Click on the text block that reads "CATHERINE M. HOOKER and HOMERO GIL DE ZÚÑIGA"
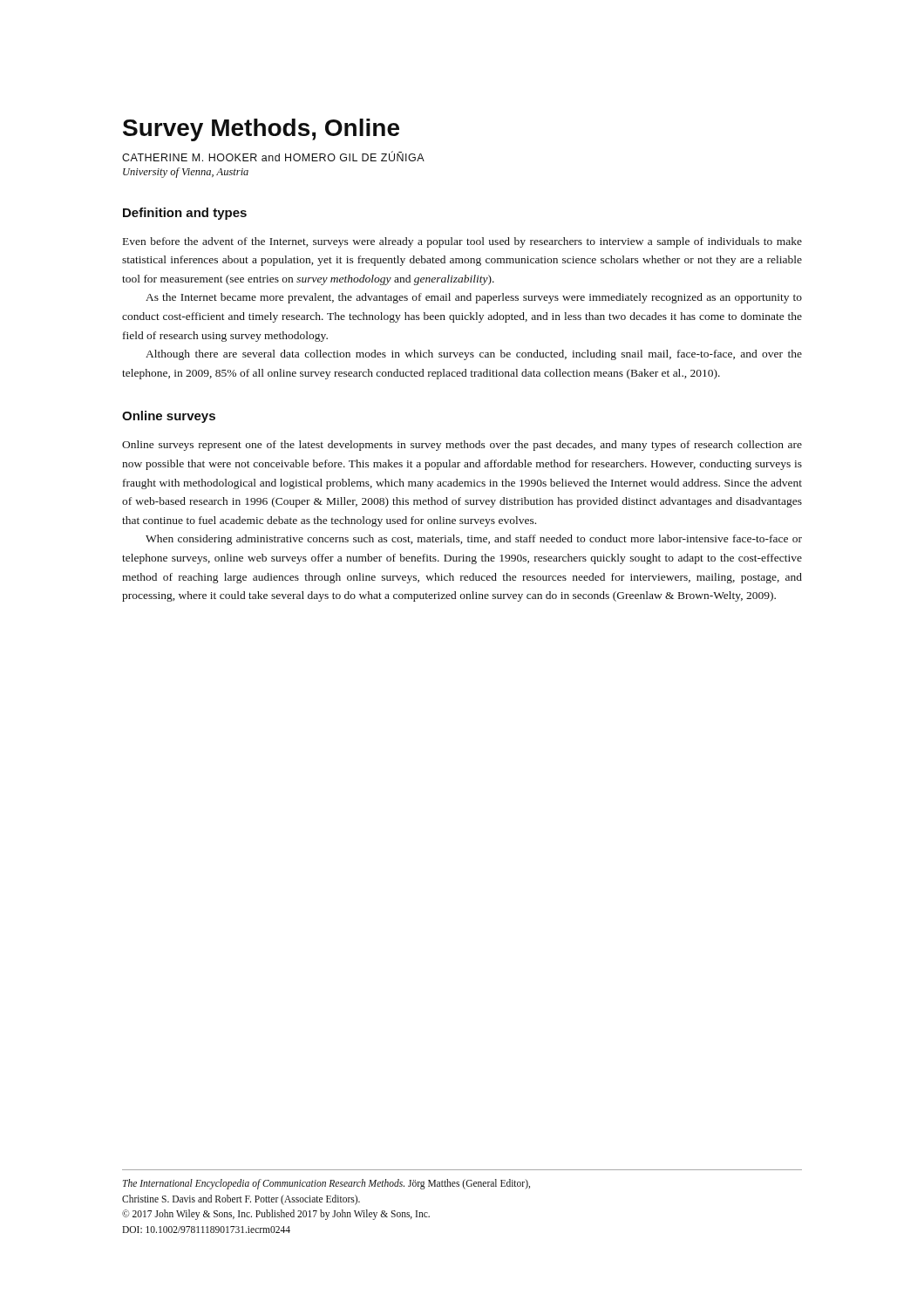Viewport: 924px width, 1308px height. [273, 156]
